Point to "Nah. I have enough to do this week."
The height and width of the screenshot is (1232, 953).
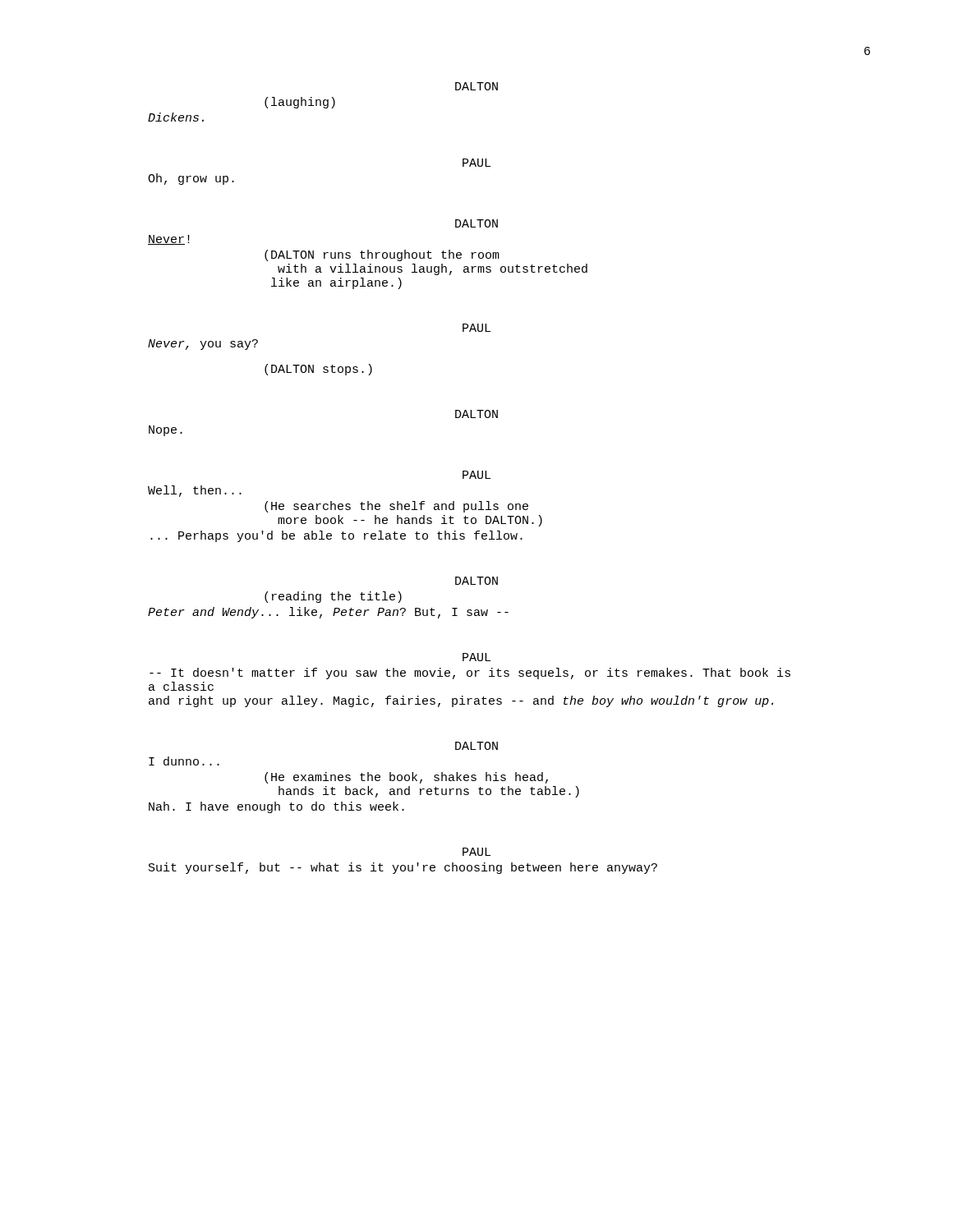(277, 808)
